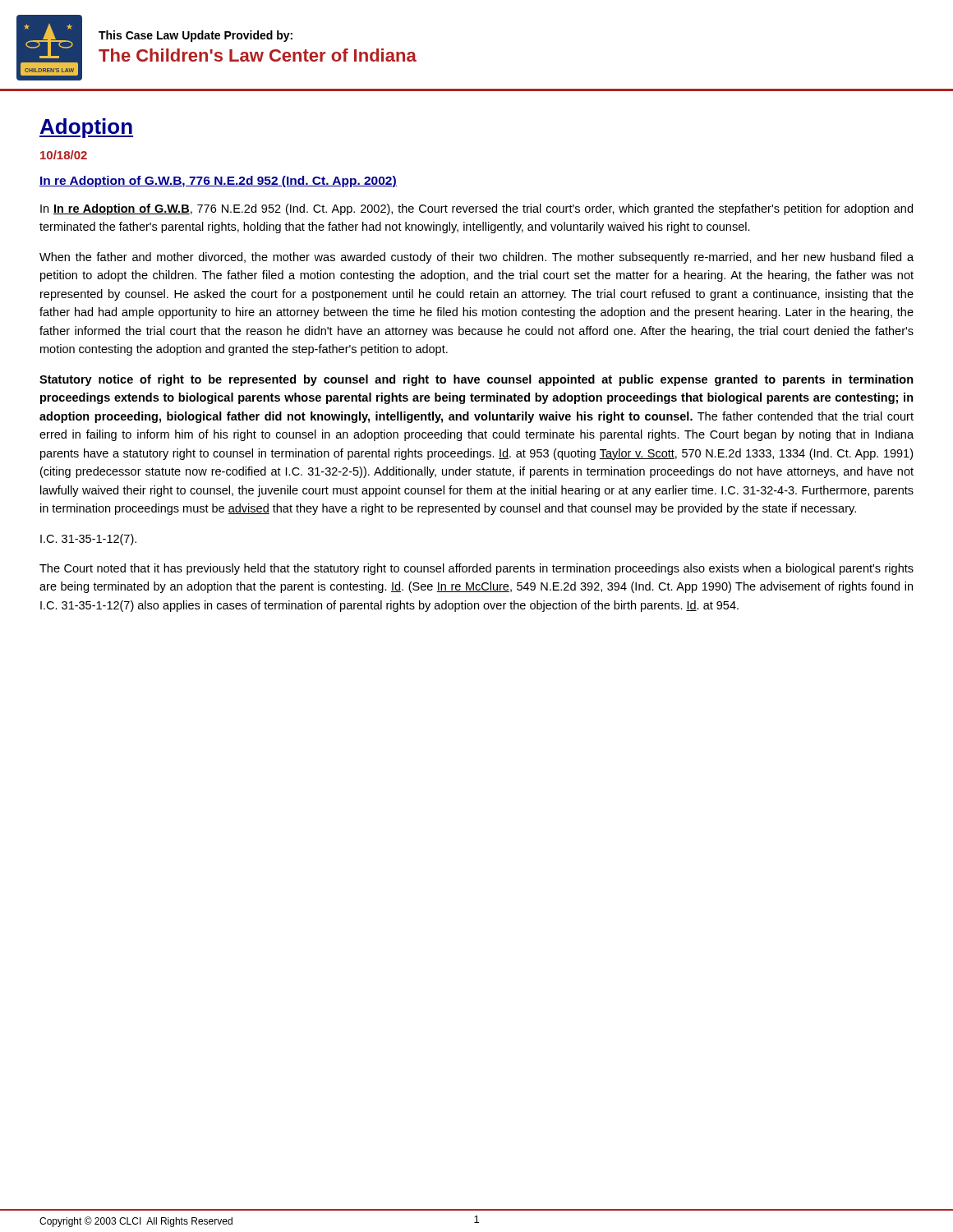953x1232 pixels.
Task: Navigate to the region starting "The Court noted that it has previously held"
Action: coord(476,587)
